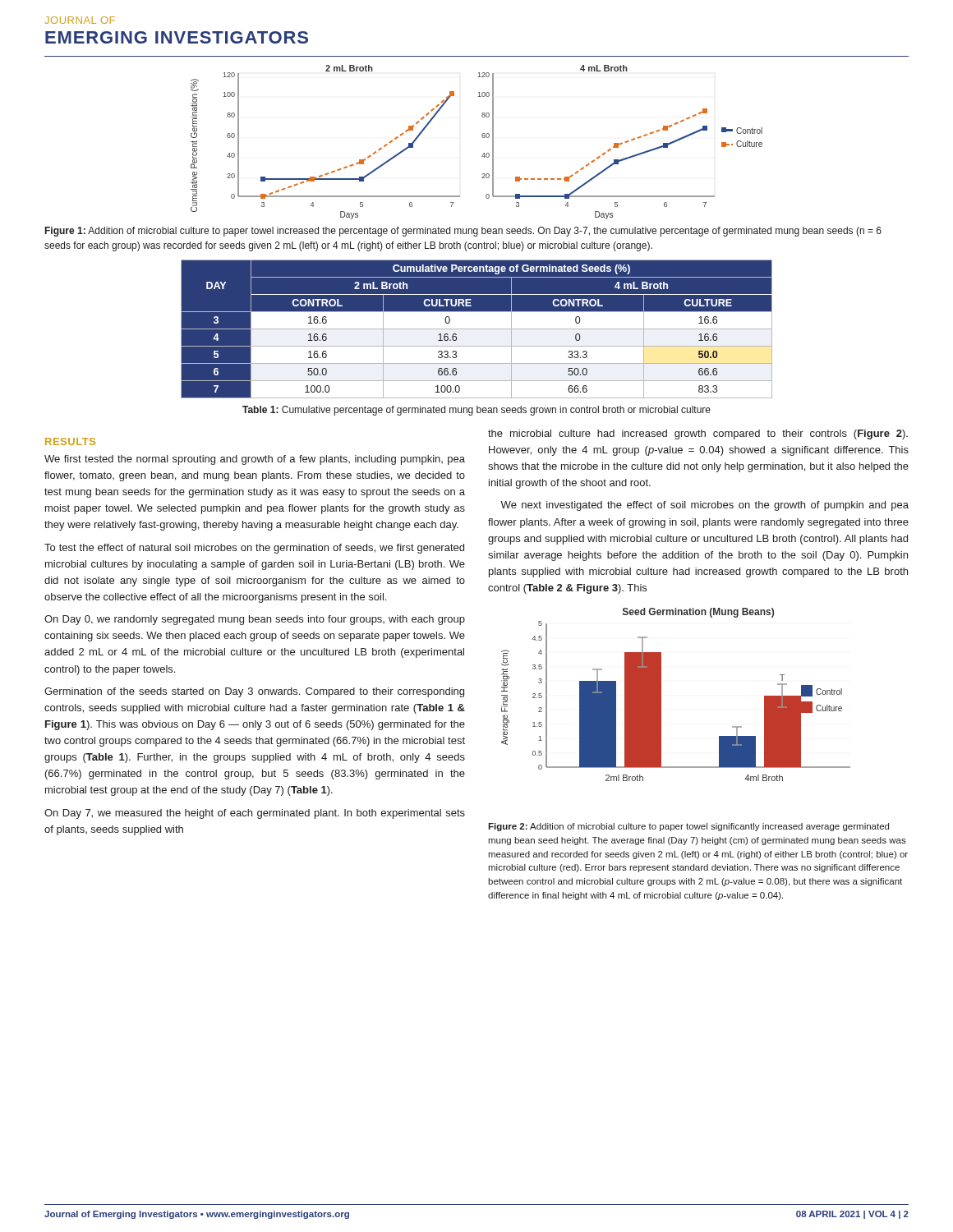The image size is (953, 1232).
Task: Select the line chart
Action: tap(476, 141)
